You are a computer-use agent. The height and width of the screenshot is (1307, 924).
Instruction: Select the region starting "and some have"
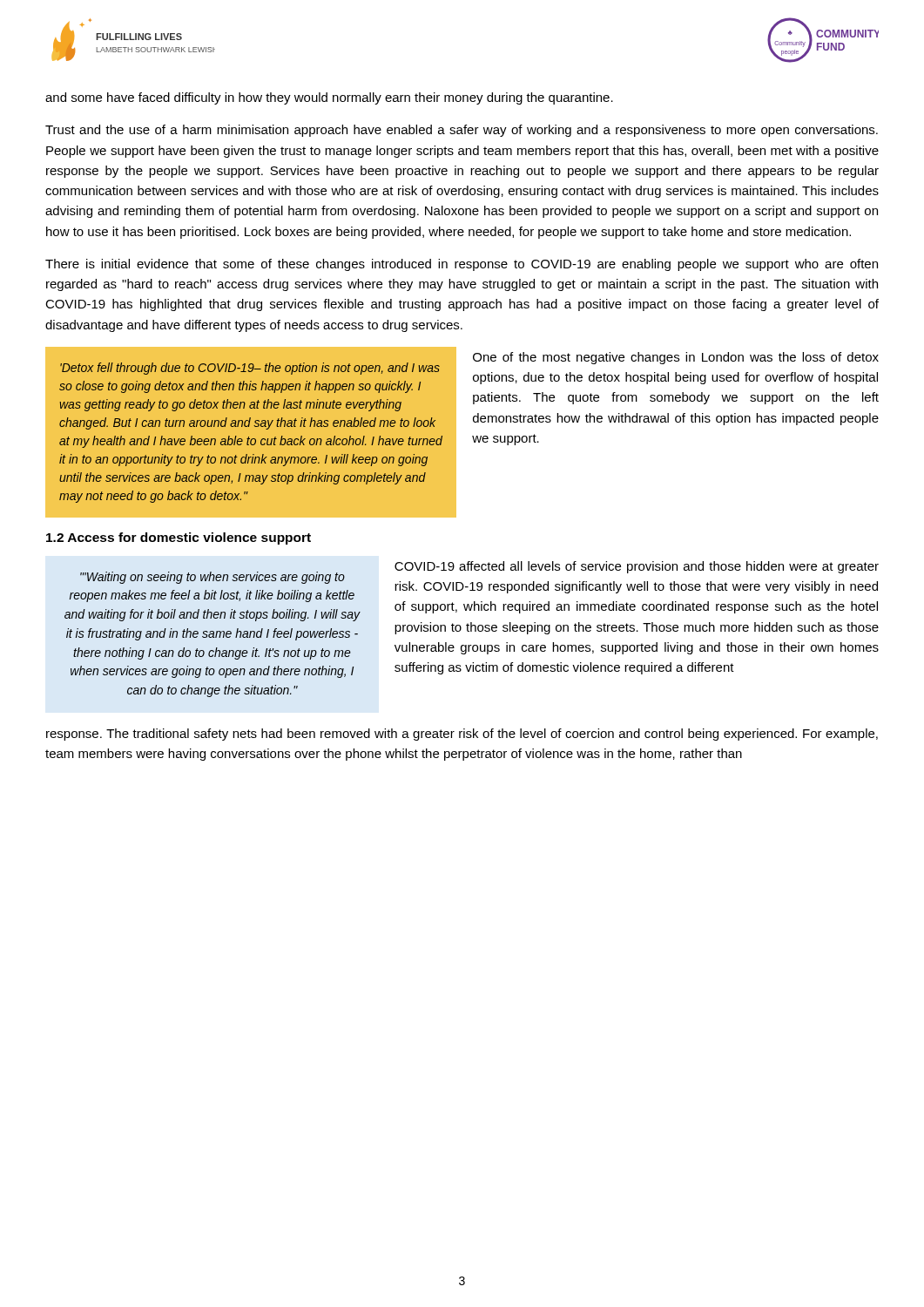[x=329, y=97]
